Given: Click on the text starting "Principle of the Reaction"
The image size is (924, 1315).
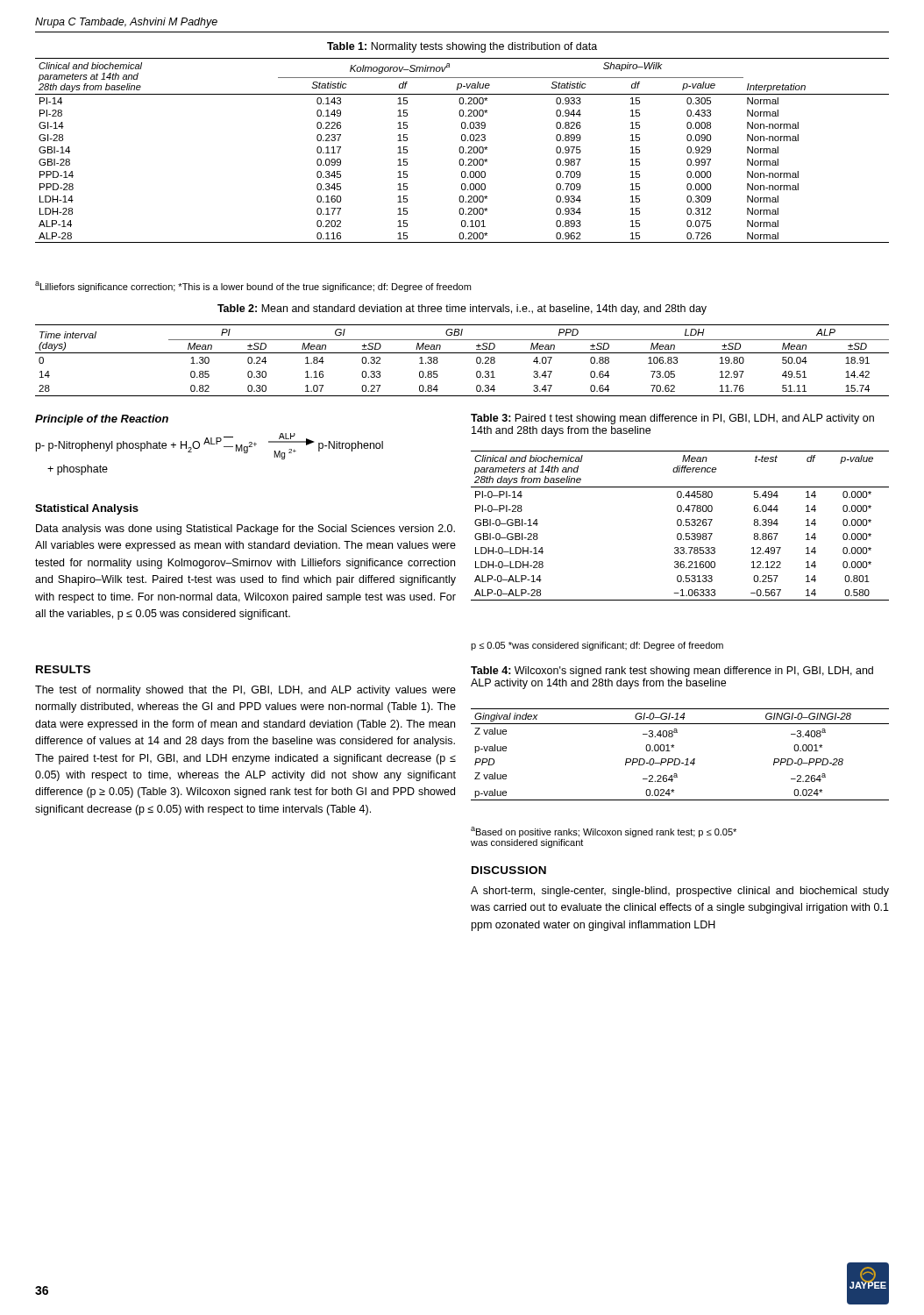Looking at the screenshot, I should (102, 419).
